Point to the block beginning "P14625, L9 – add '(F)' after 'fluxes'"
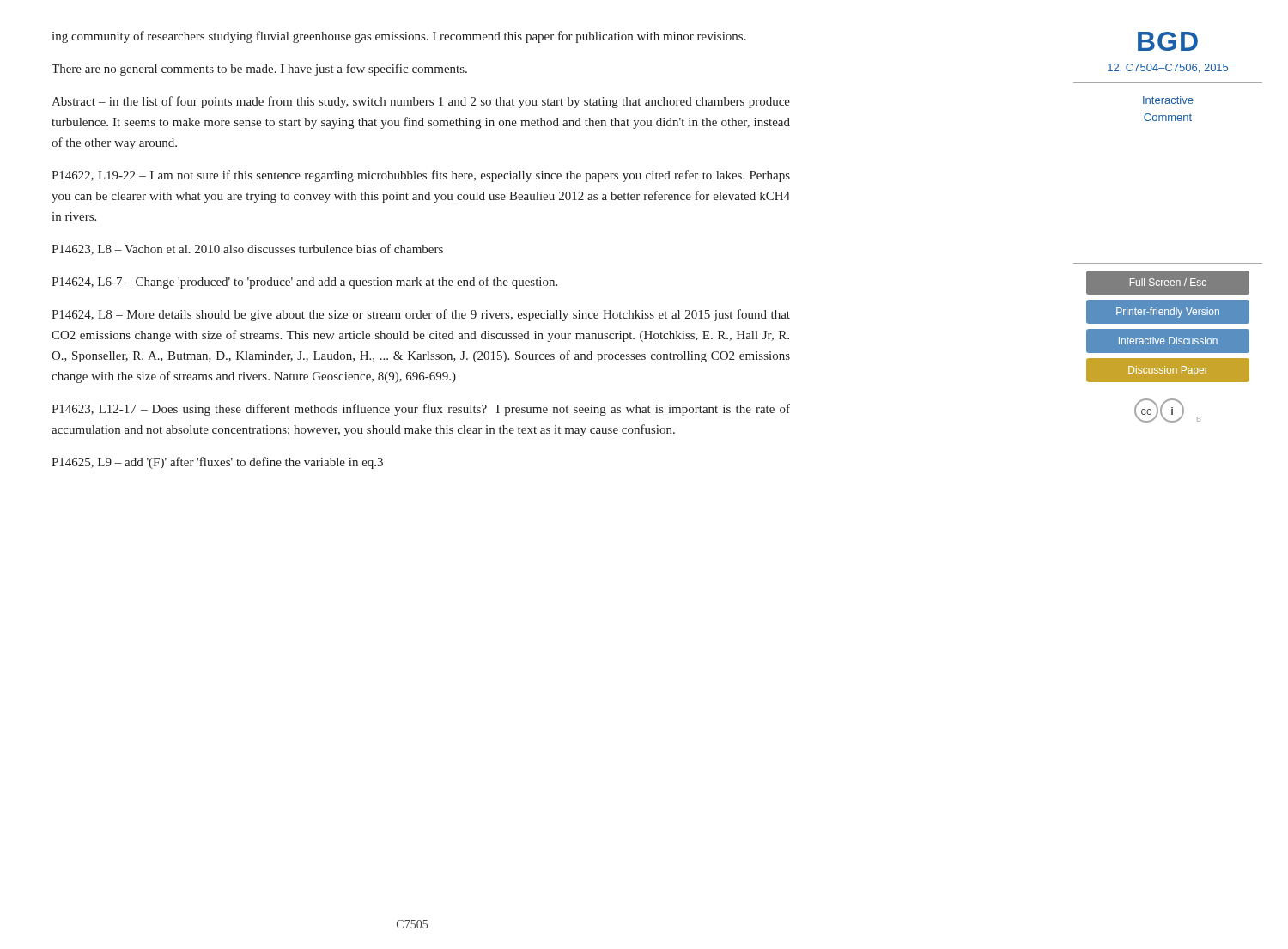Viewport: 1288px width, 949px height. click(x=217, y=462)
